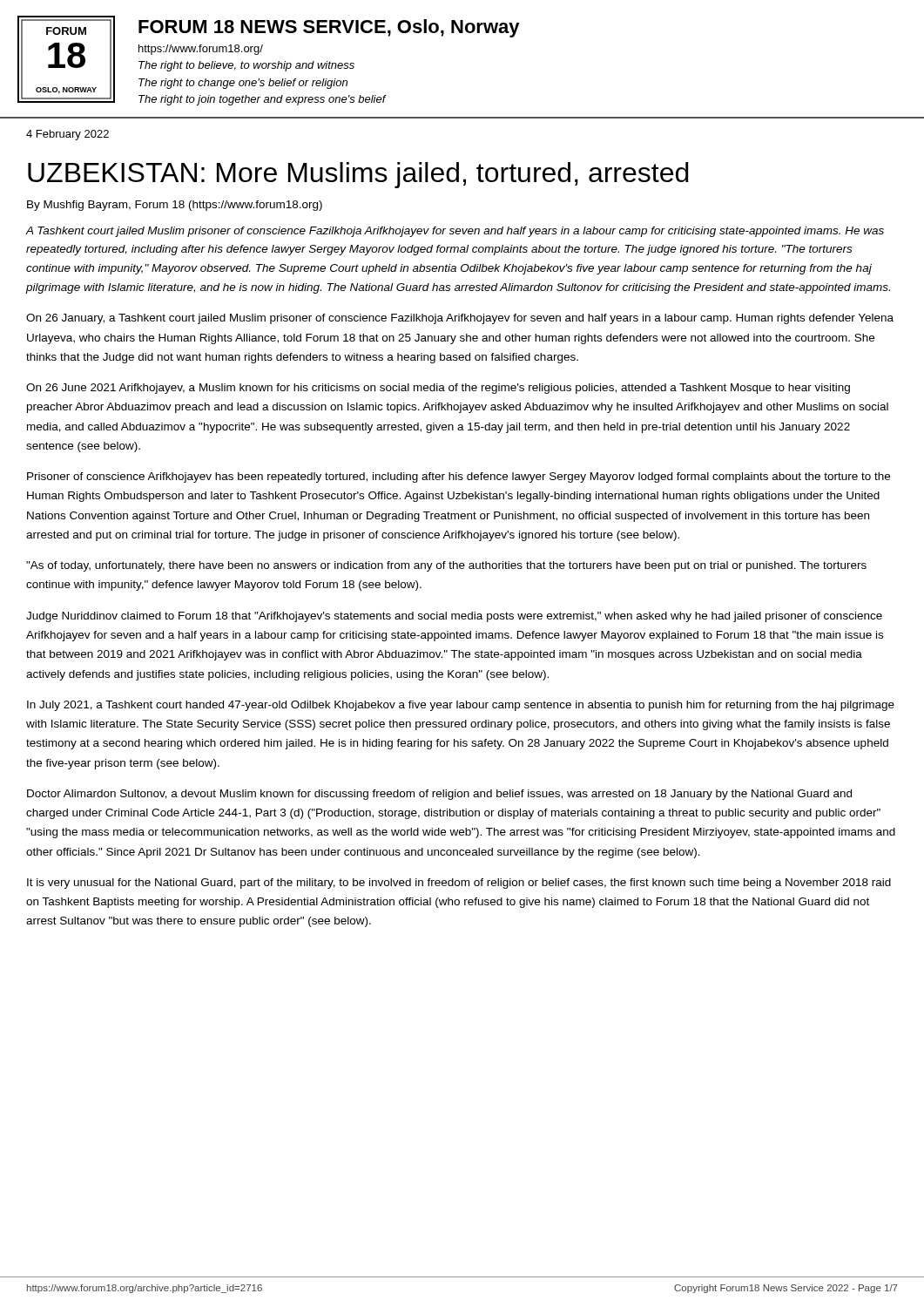Select the text block with the text "A Tashkent court jailed Muslim prisoner of conscience"
Image resolution: width=924 pixels, height=1307 pixels.
pos(459,259)
